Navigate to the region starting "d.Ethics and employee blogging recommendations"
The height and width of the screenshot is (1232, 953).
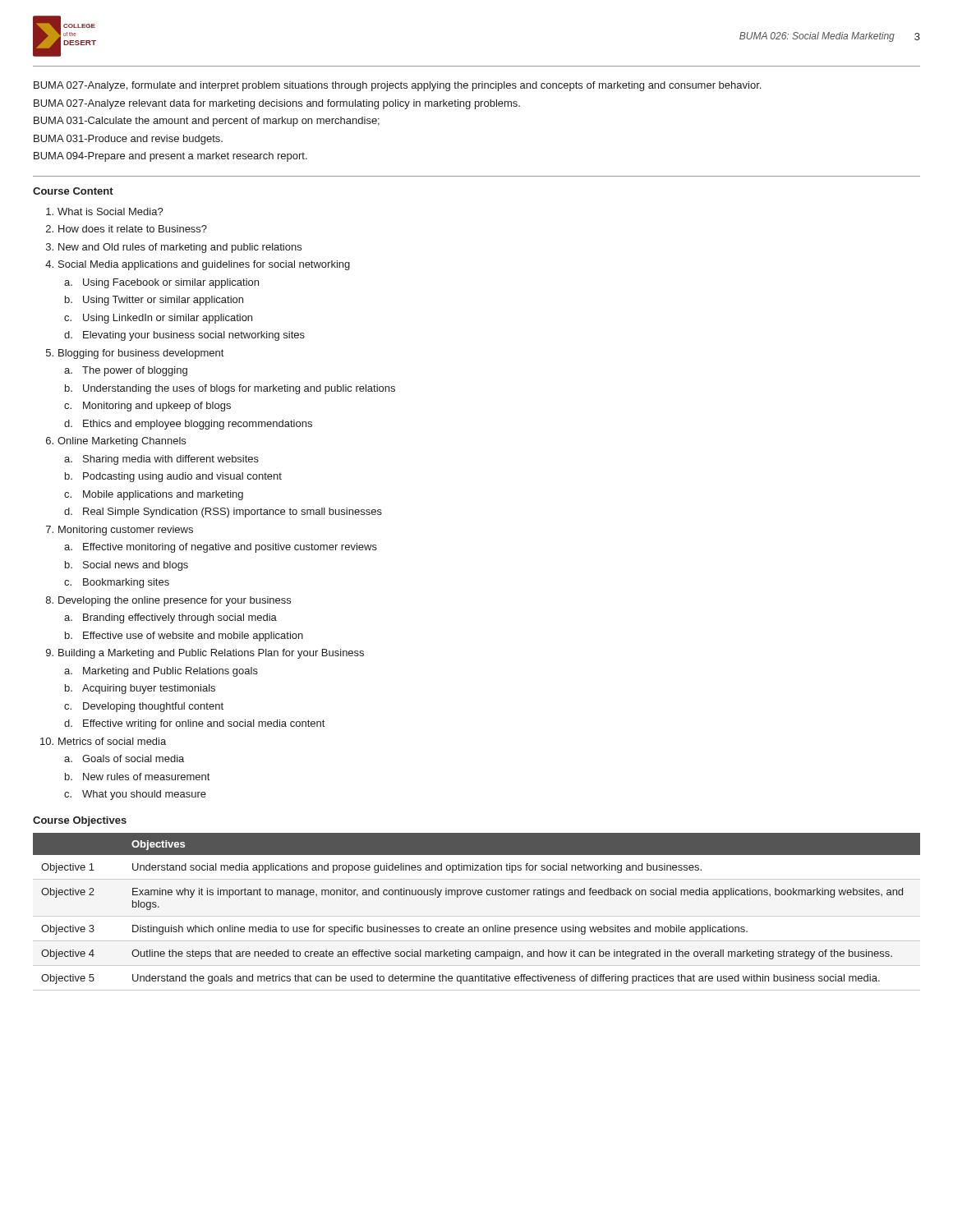[188, 423]
